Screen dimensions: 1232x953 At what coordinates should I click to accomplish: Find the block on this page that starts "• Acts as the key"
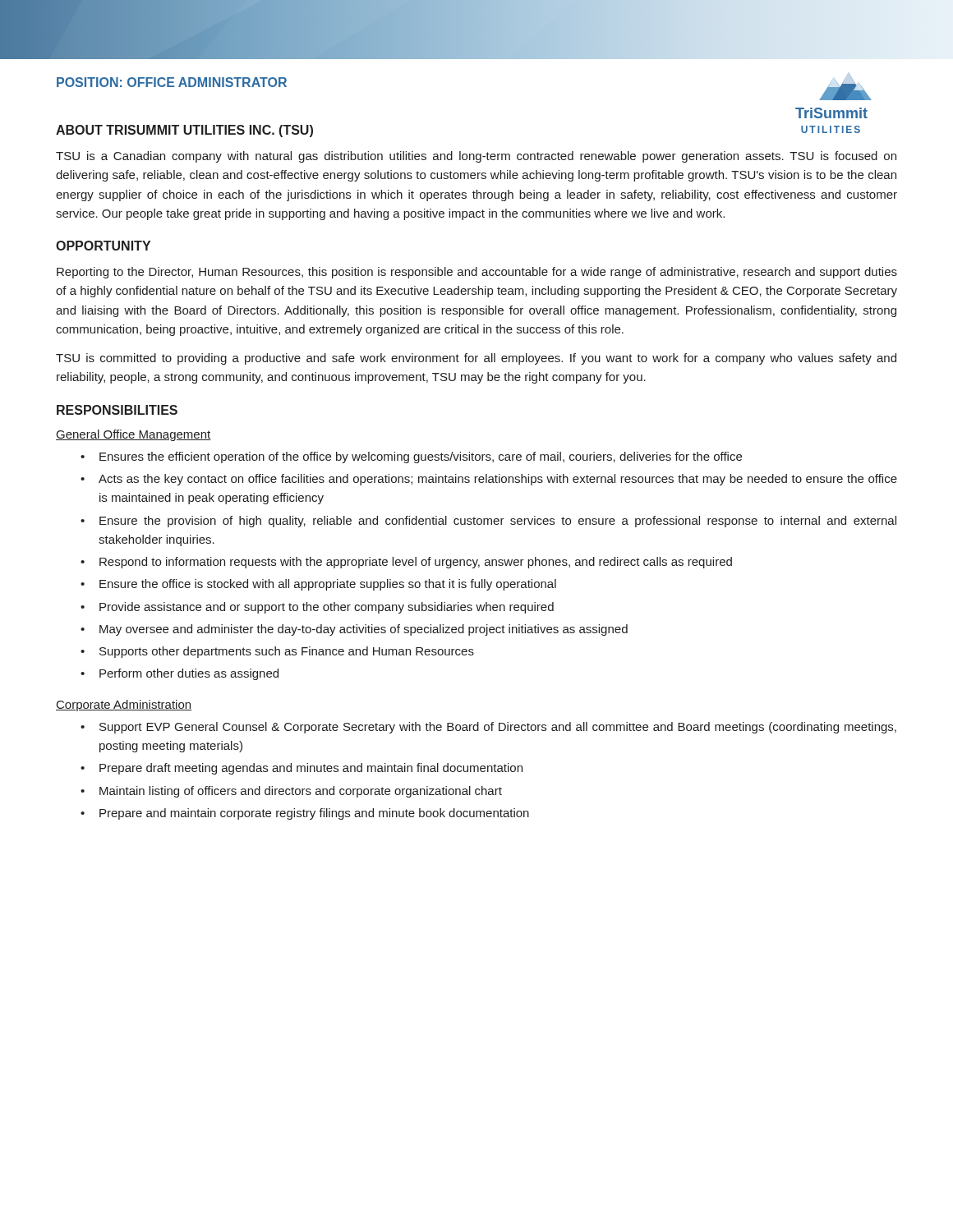[489, 488]
